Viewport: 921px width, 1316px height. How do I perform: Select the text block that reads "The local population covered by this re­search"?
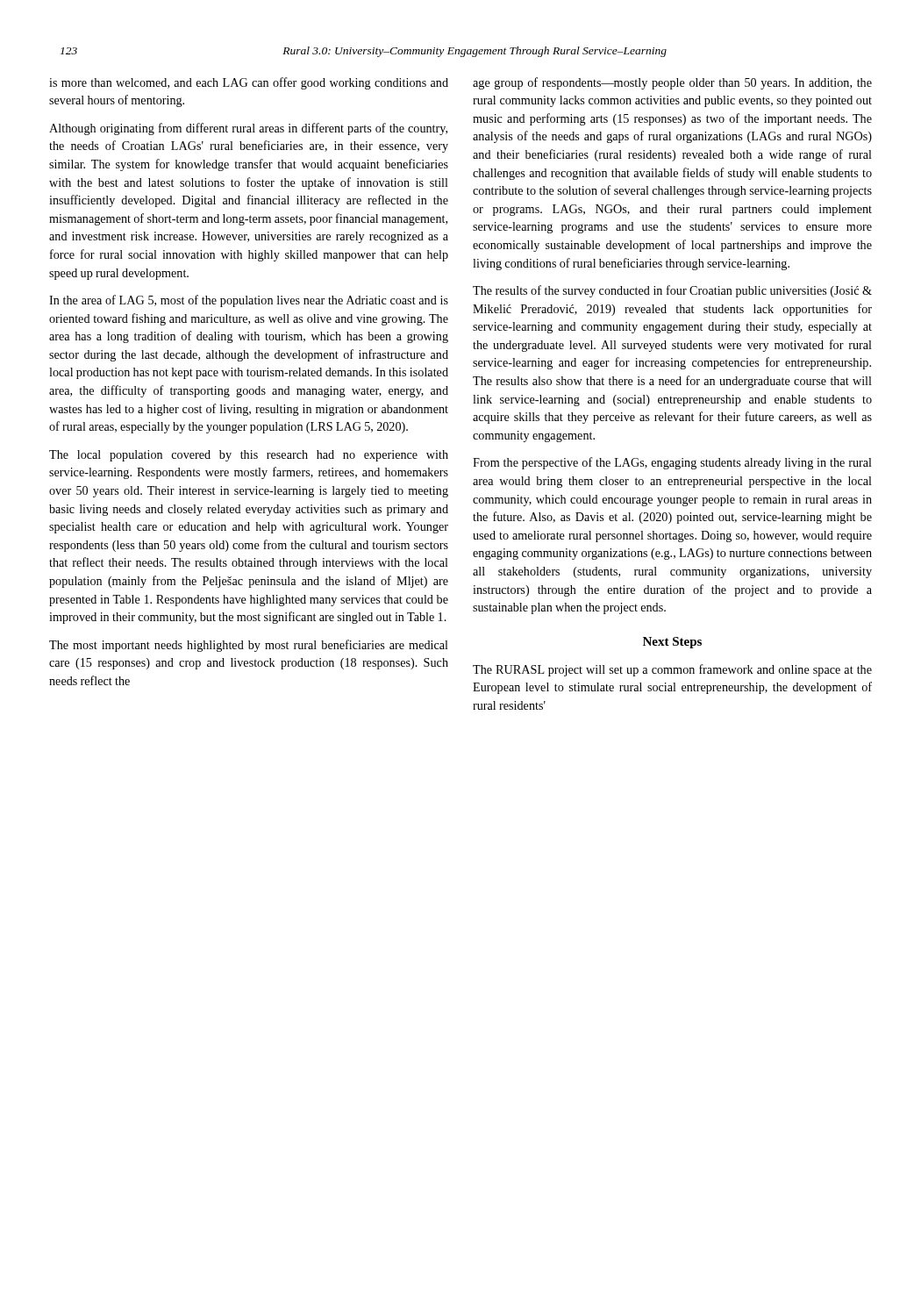click(249, 536)
